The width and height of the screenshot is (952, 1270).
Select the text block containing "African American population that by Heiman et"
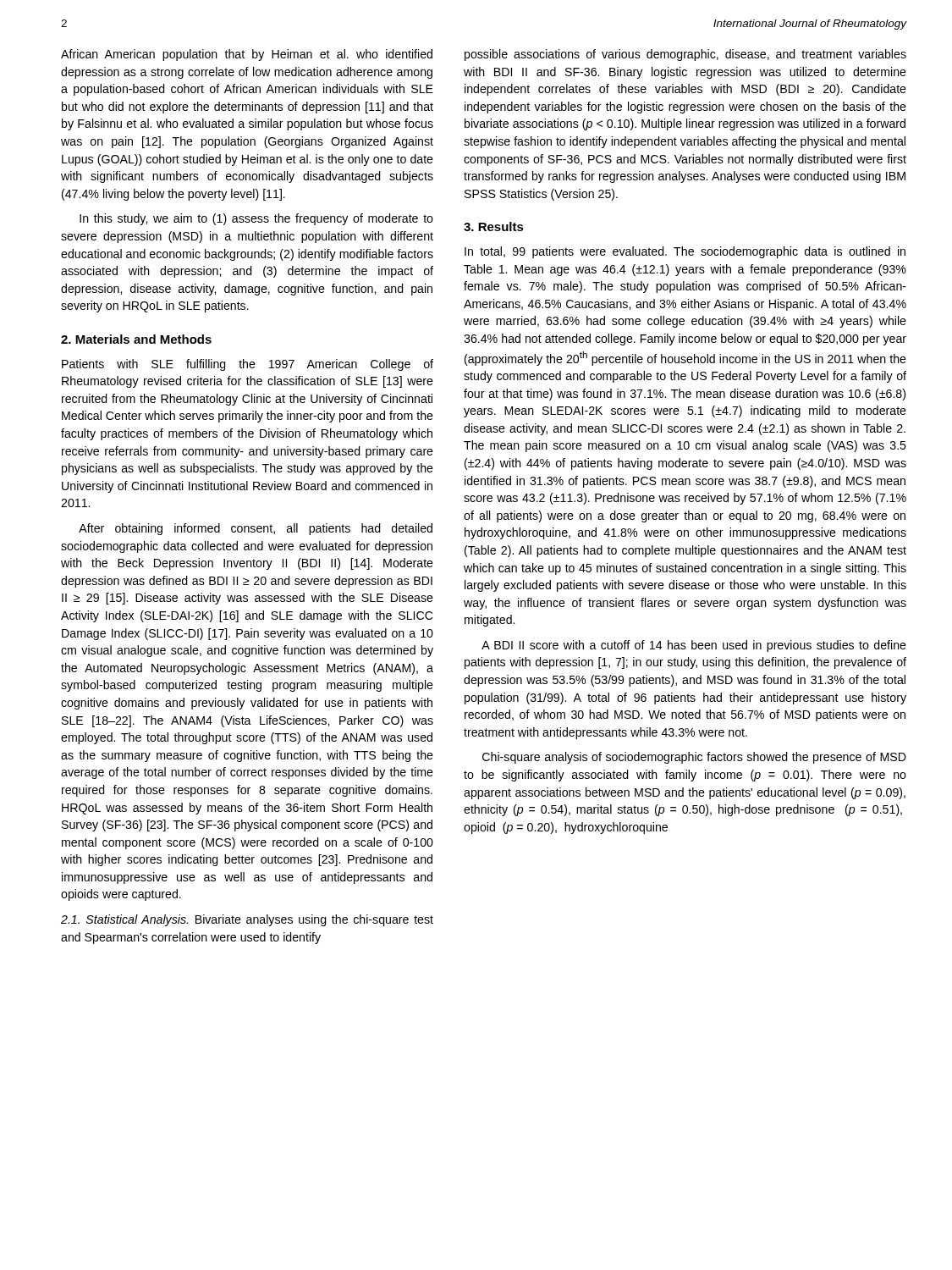click(247, 124)
